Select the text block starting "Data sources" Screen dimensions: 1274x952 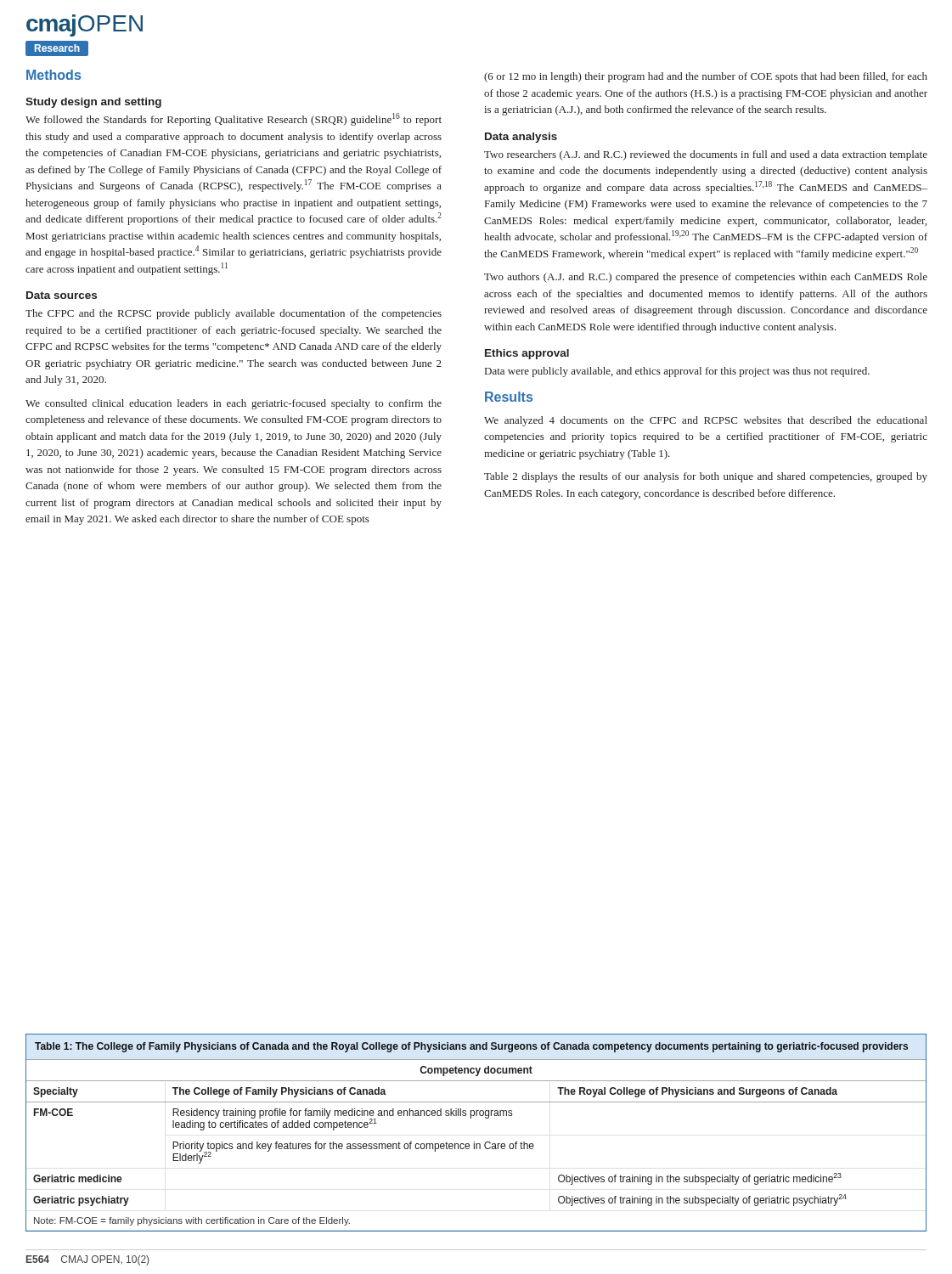(x=62, y=295)
